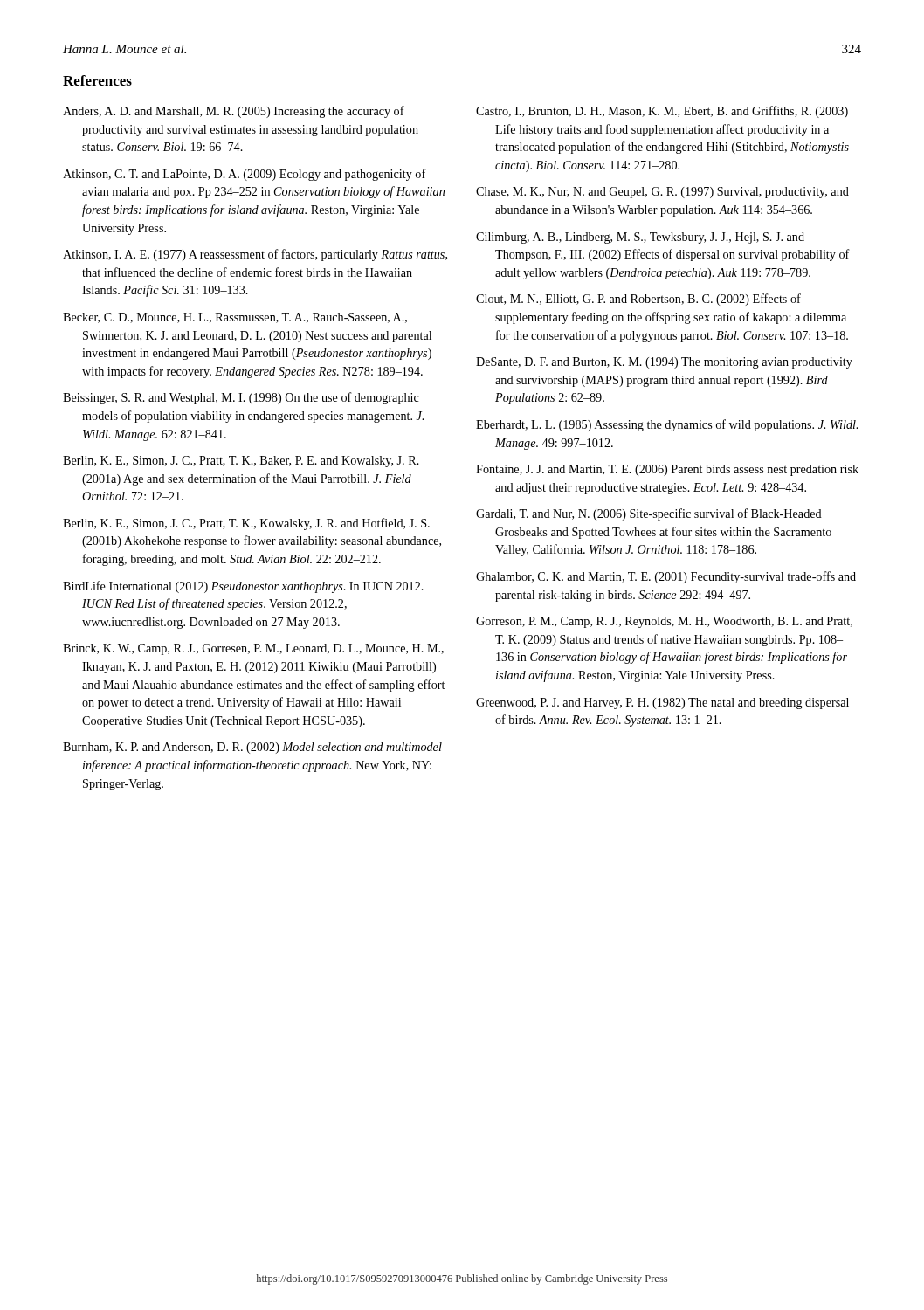Locate the block of text that opens with "Gorreson, P. M.,"
Viewport: 924px width, 1310px height.
tap(664, 648)
